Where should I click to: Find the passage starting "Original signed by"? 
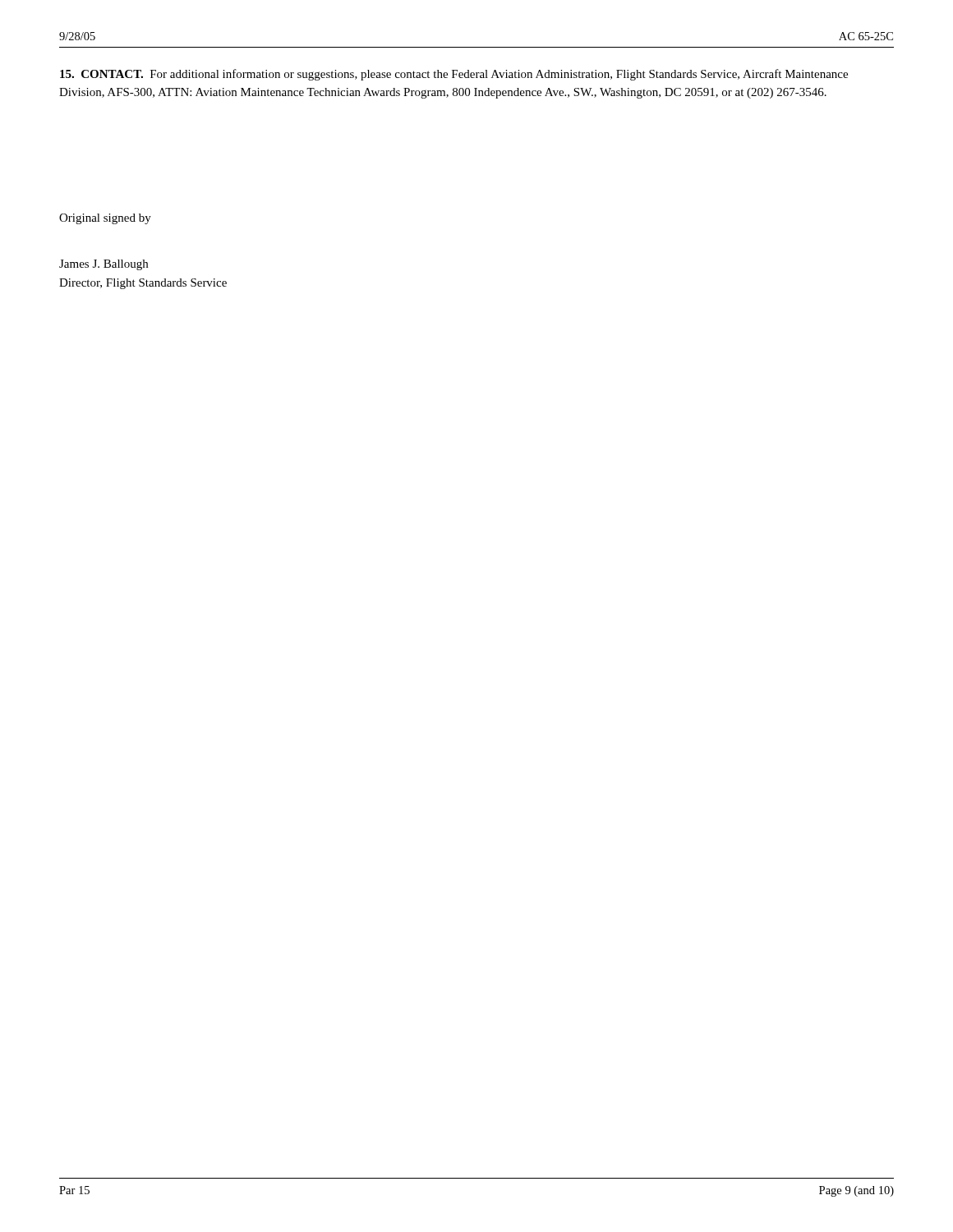[x=105, y=218]
